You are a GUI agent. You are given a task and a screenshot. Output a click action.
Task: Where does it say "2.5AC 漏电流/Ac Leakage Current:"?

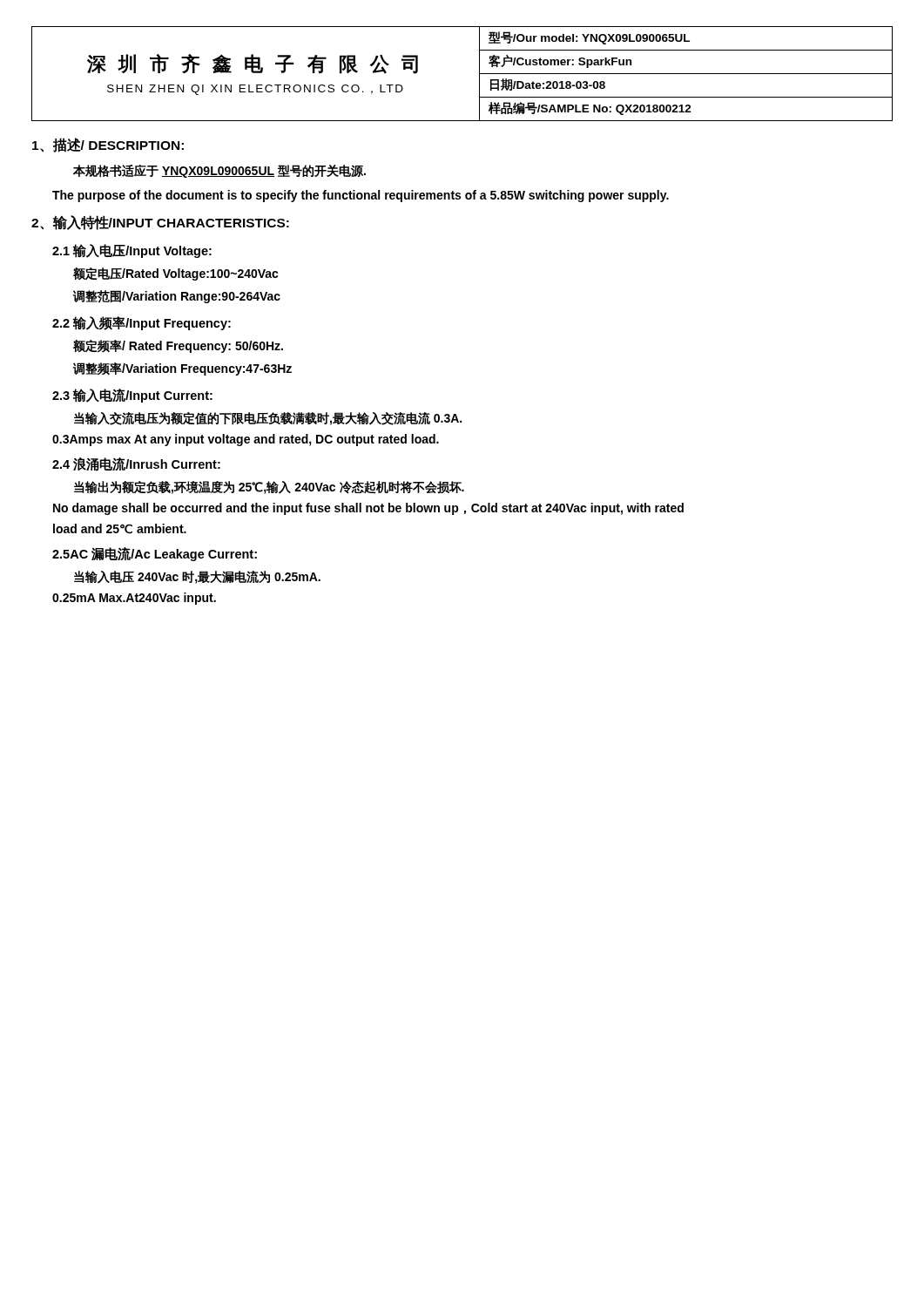tap(155, 554)
